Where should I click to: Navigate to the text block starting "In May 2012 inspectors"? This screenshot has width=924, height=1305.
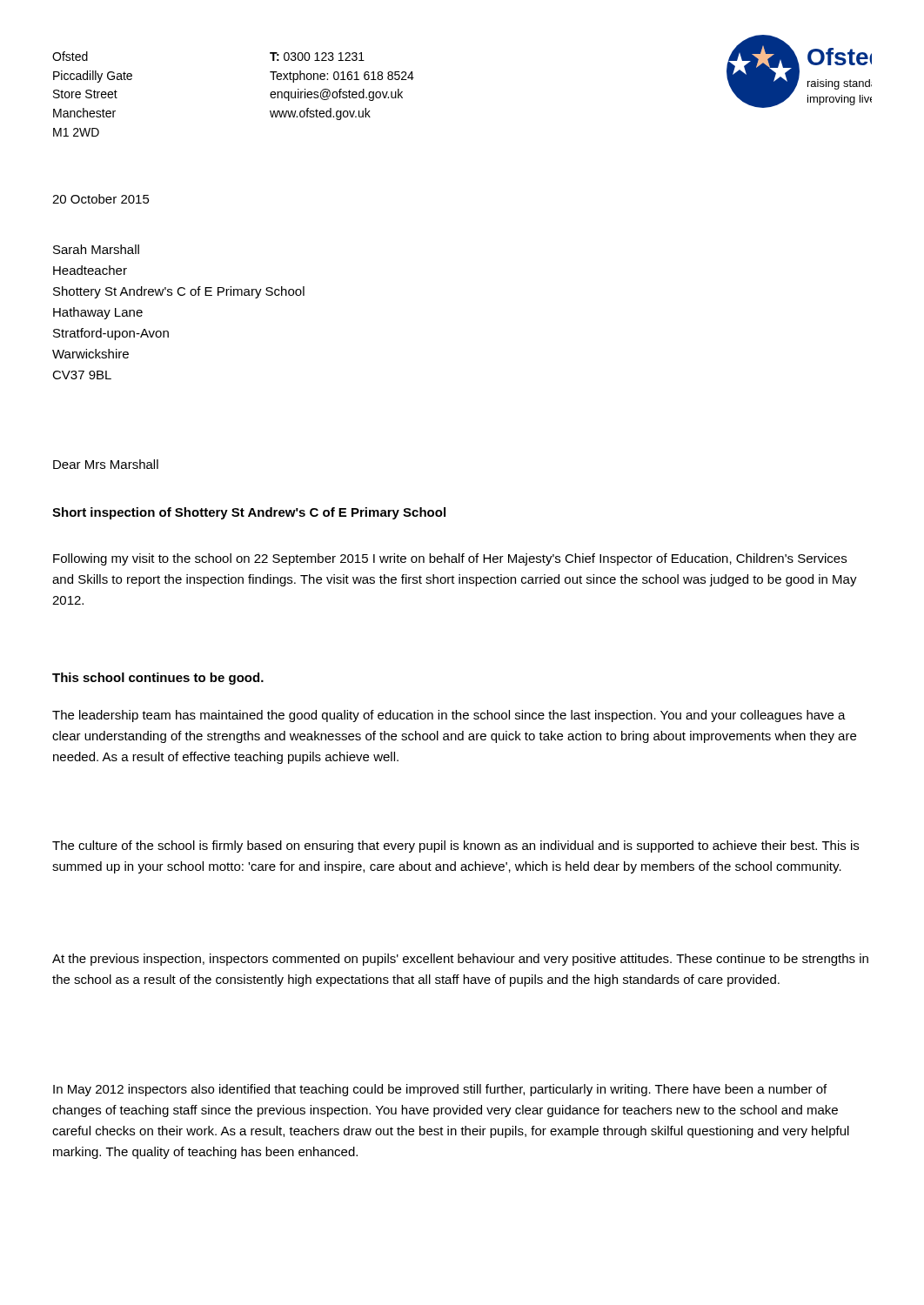point(451,1120)
